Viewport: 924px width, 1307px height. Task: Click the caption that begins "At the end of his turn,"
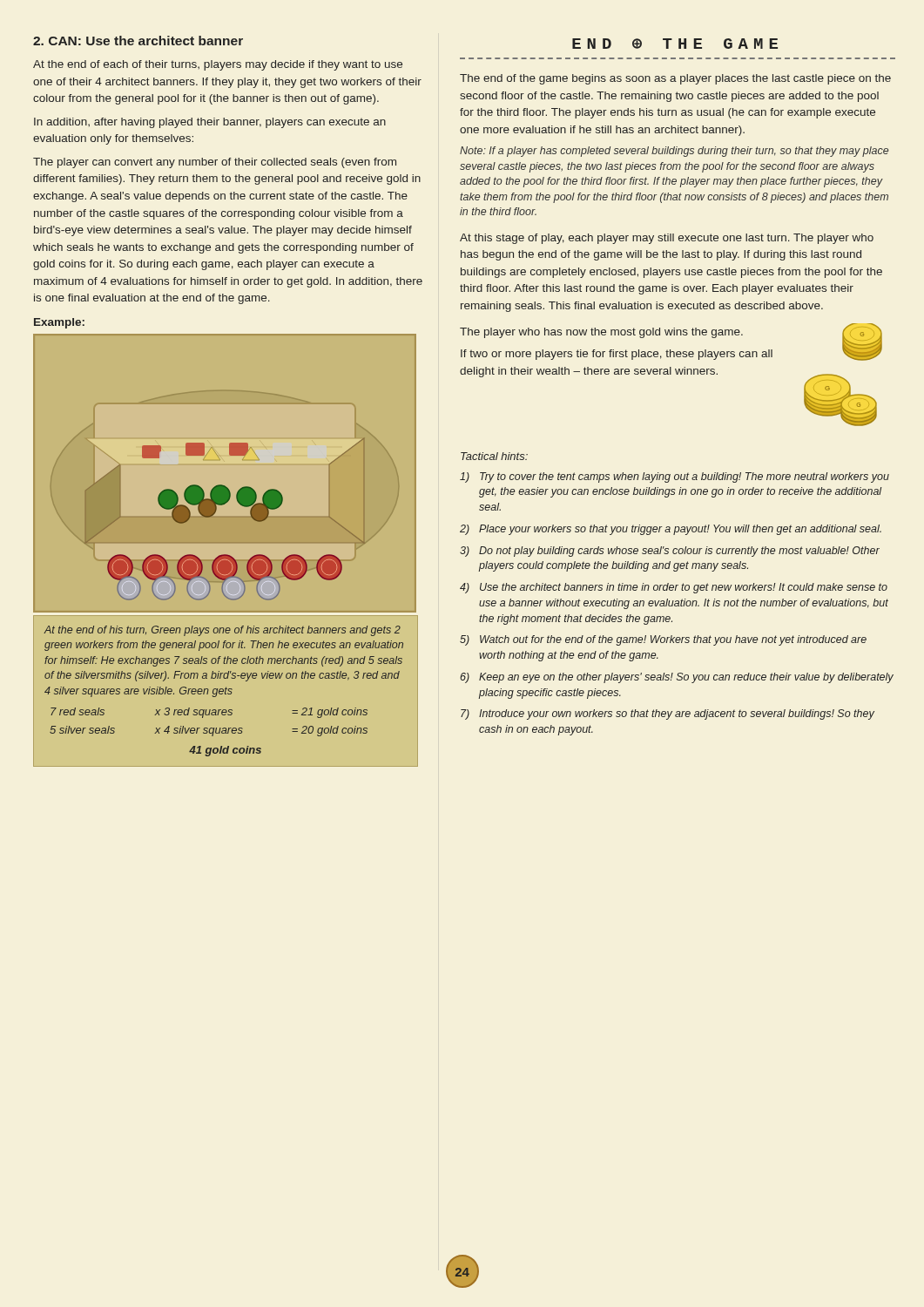(226, 691)
